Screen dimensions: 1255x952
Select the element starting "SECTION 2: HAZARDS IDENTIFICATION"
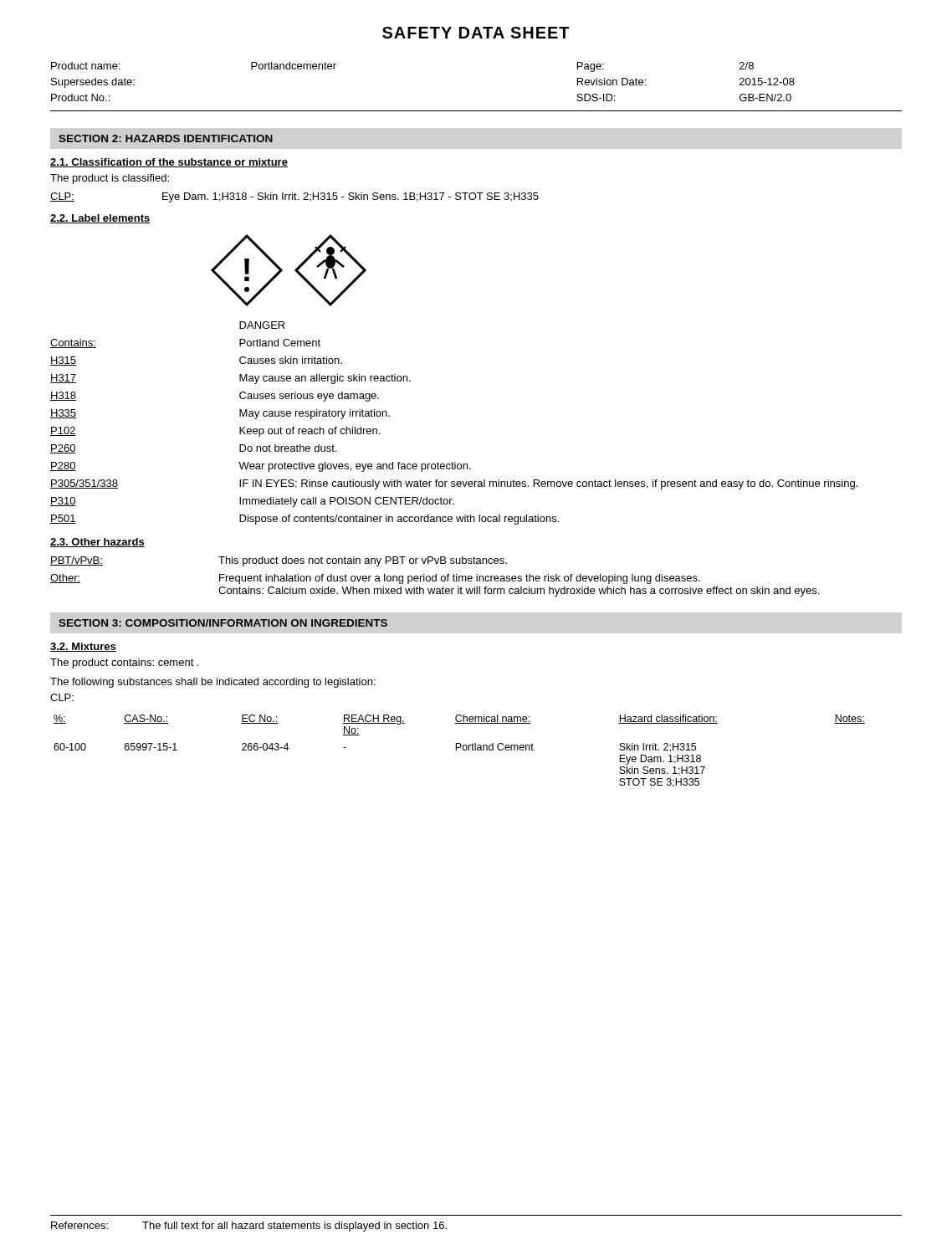pos(166,138)
